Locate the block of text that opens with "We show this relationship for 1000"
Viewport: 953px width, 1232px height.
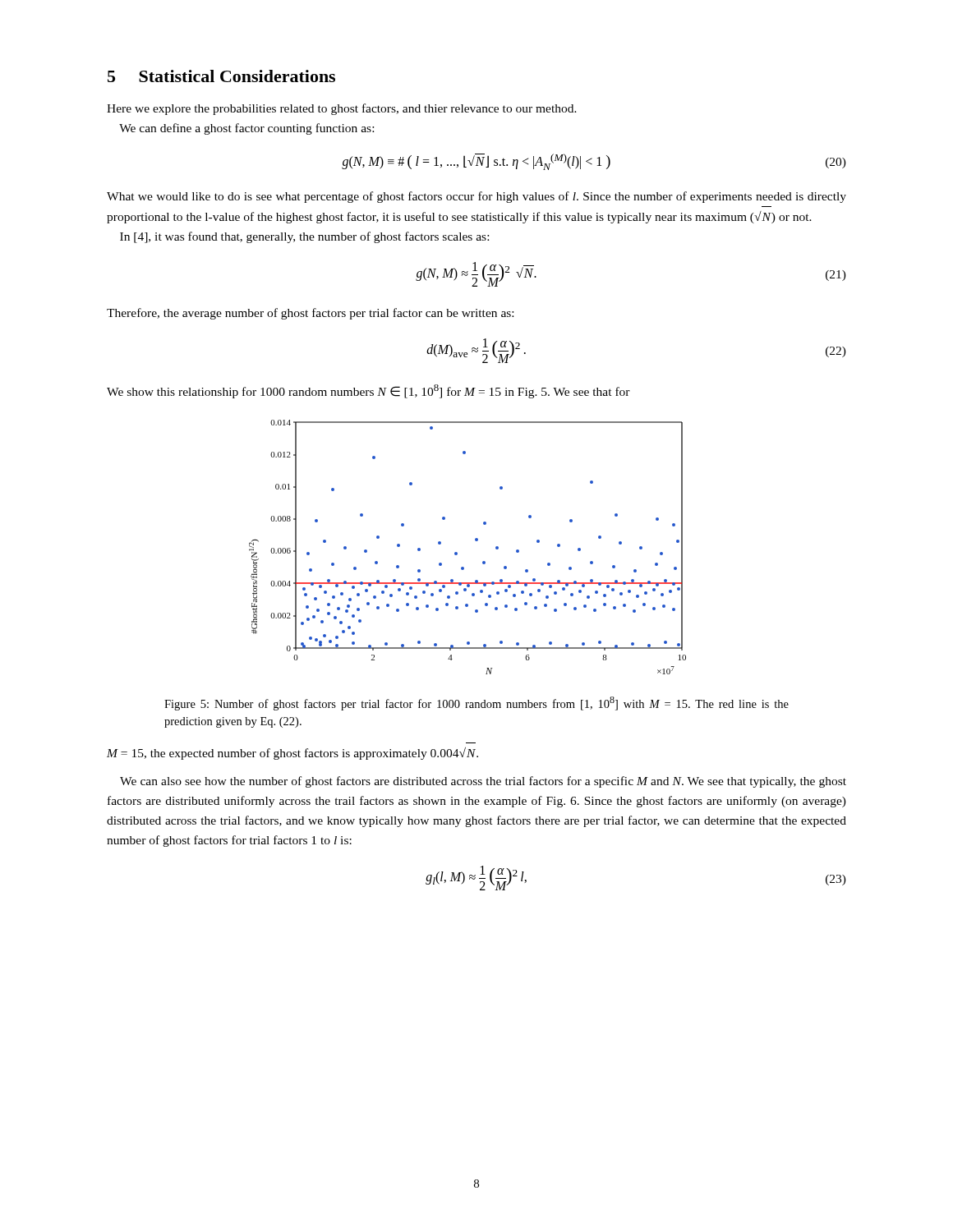click(368, 389)
